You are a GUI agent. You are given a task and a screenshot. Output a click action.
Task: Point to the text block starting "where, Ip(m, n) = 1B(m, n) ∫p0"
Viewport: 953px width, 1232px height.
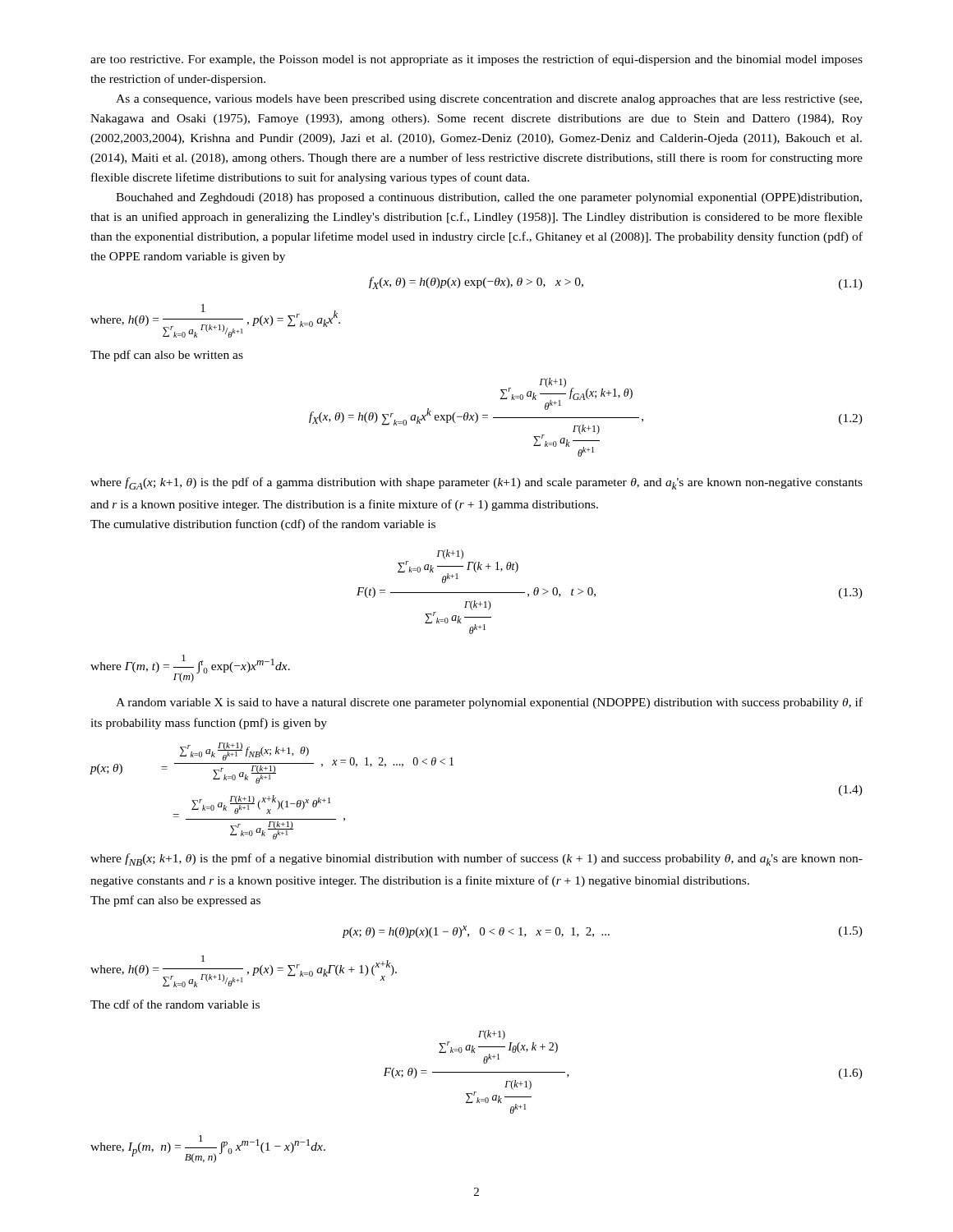(208, 1149)
